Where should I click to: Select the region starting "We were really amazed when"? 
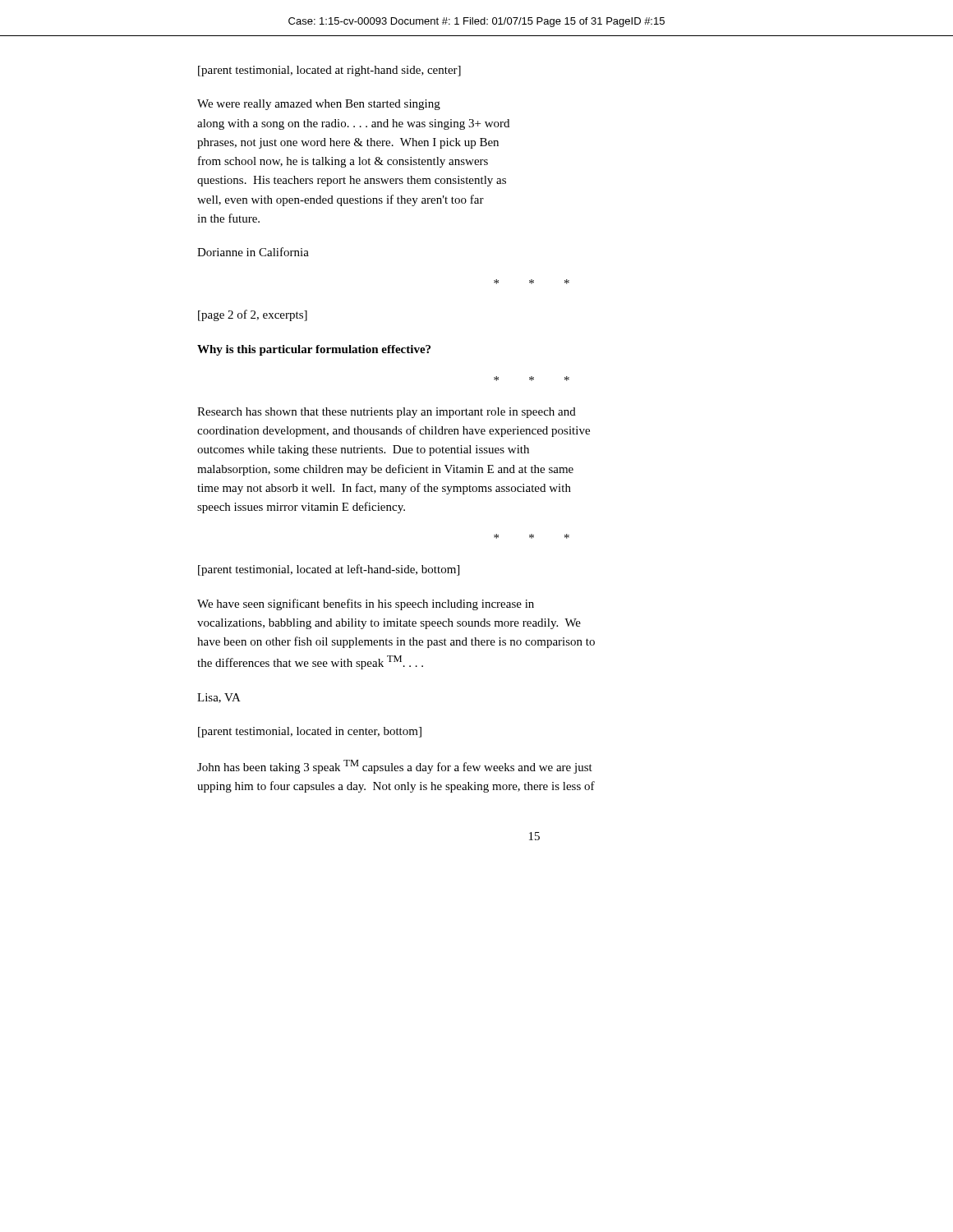click(x=353, y=161)
